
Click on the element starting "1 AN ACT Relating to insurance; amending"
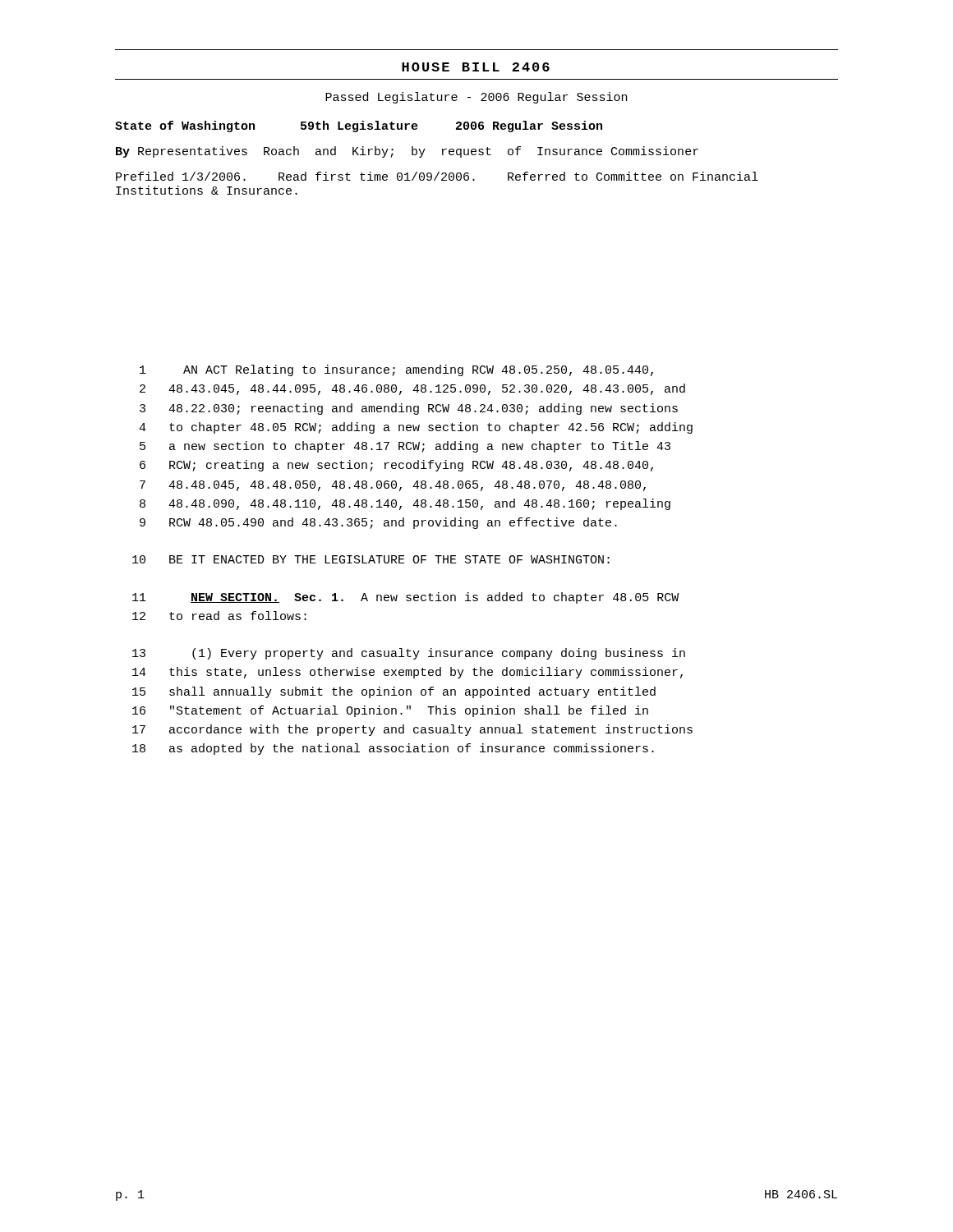[476, 447]
